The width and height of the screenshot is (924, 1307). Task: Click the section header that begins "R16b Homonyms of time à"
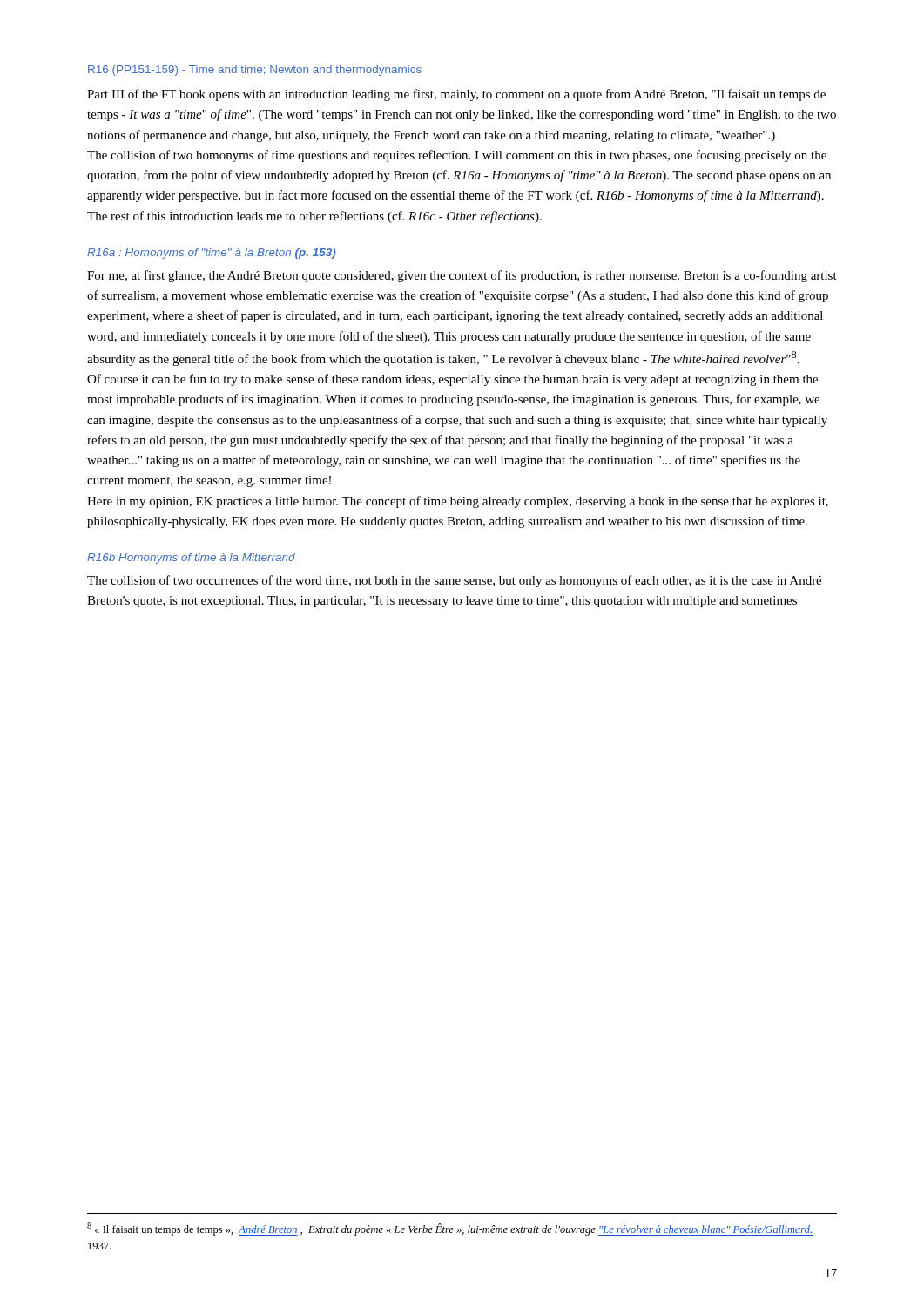click(191, 557)
